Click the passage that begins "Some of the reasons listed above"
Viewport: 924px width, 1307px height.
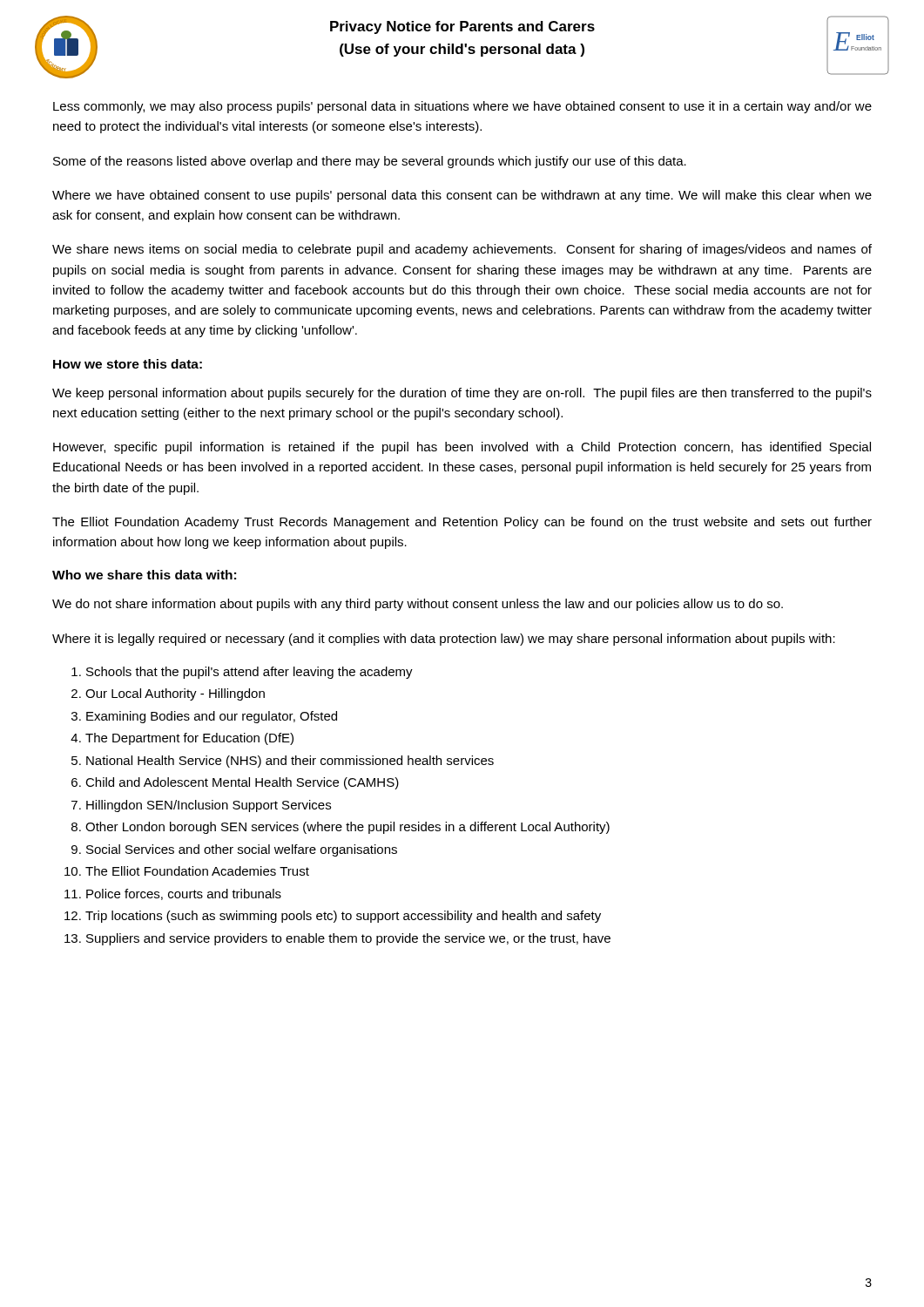coord(370,160)
